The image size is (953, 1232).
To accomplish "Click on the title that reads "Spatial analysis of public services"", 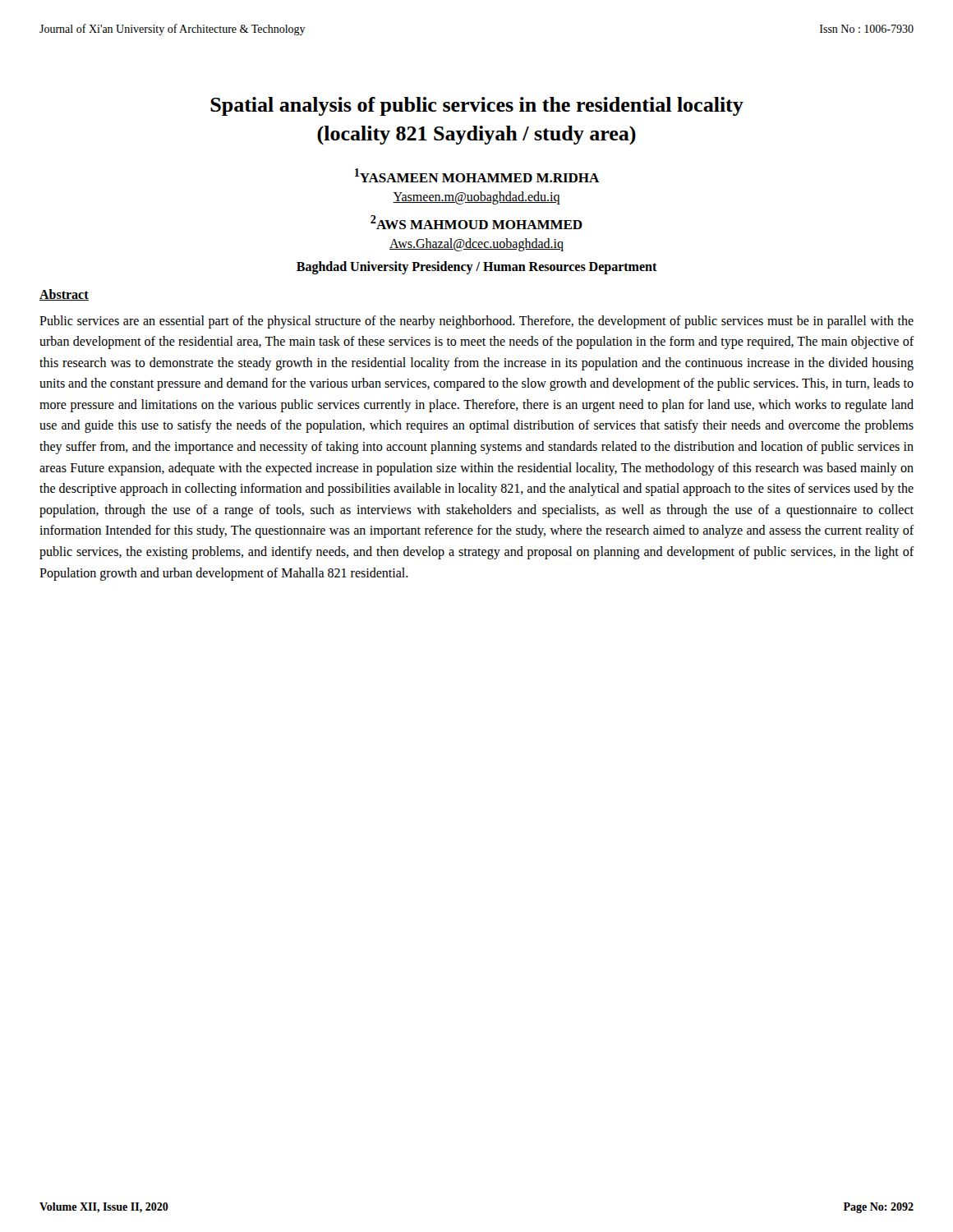I will point(476,119).
